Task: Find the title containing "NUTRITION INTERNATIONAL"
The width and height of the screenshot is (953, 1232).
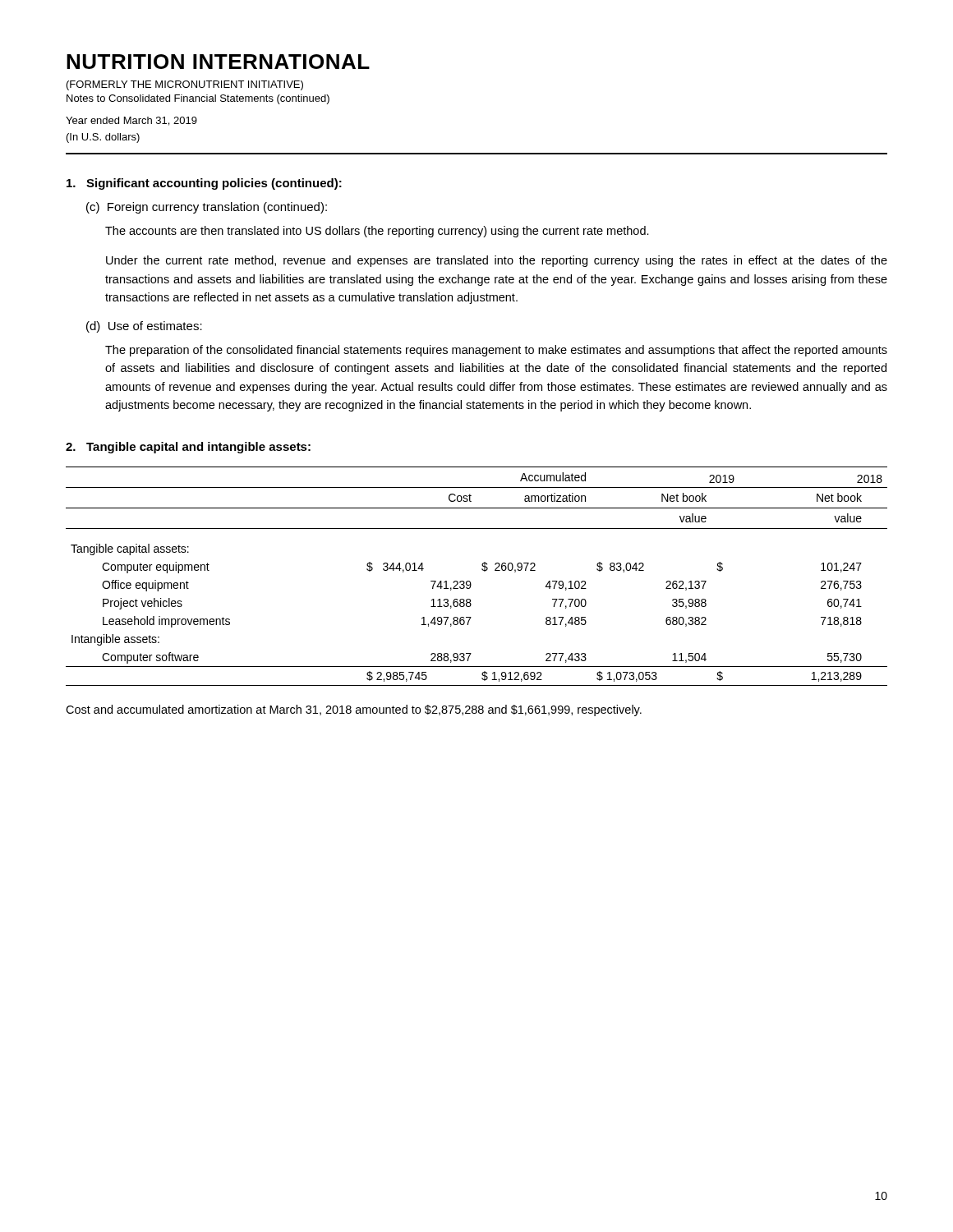Action: 218,62
